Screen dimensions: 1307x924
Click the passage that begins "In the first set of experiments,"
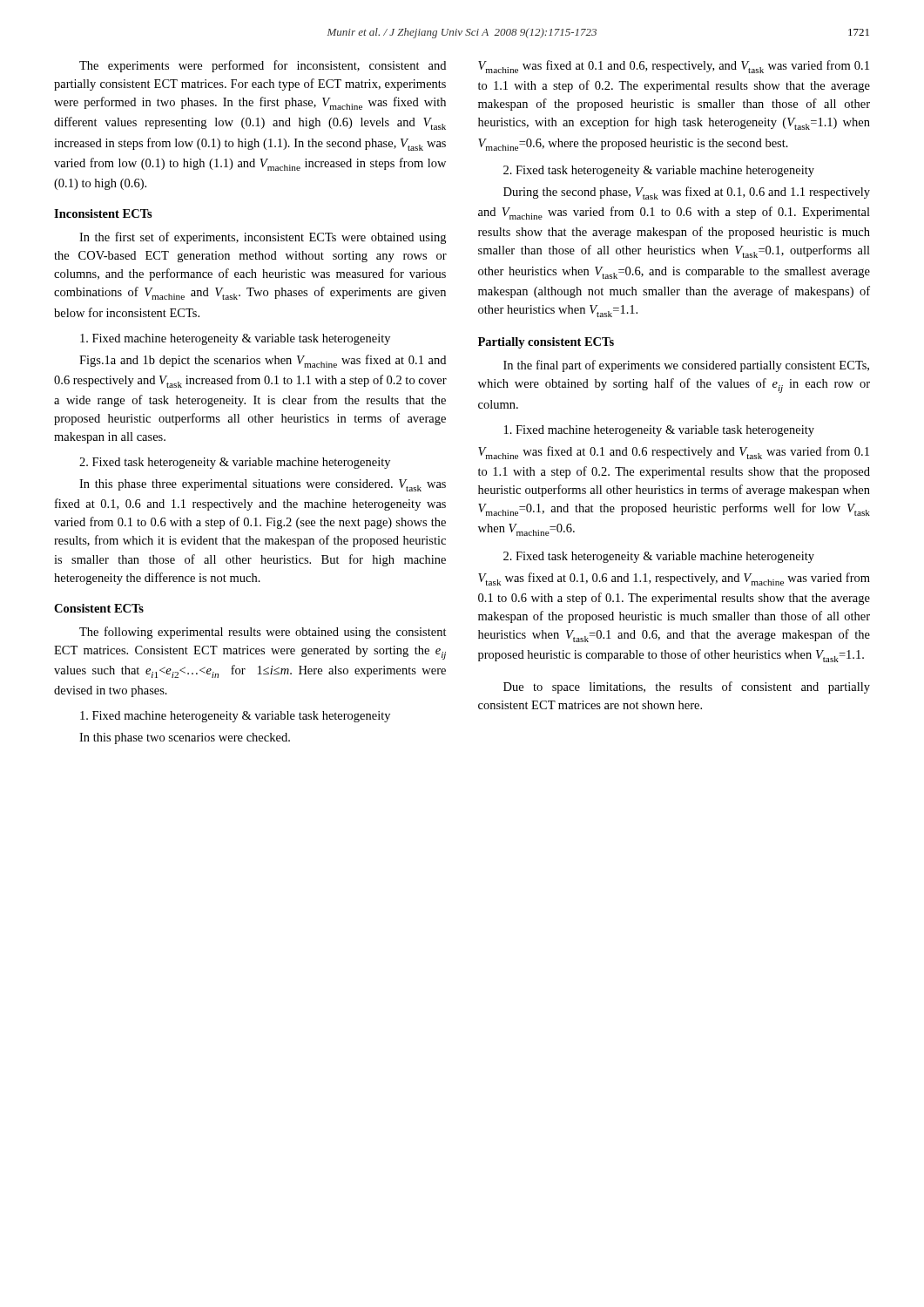[250, 275]
